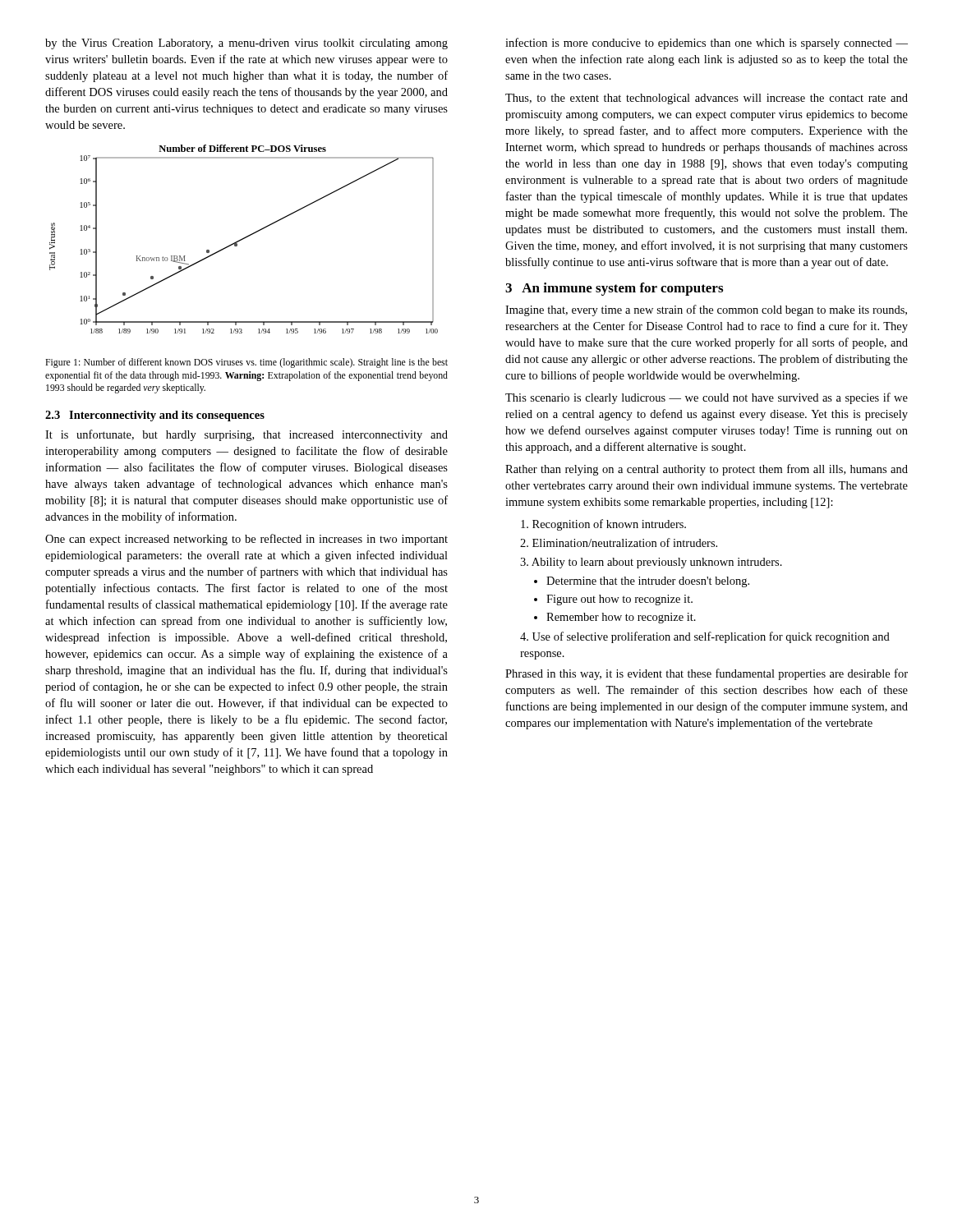This screenshot has width=953, height=1232.
Task: Locate the text starting "2.3 Interconnectivity and its"
Action: [x=155, y=415]
